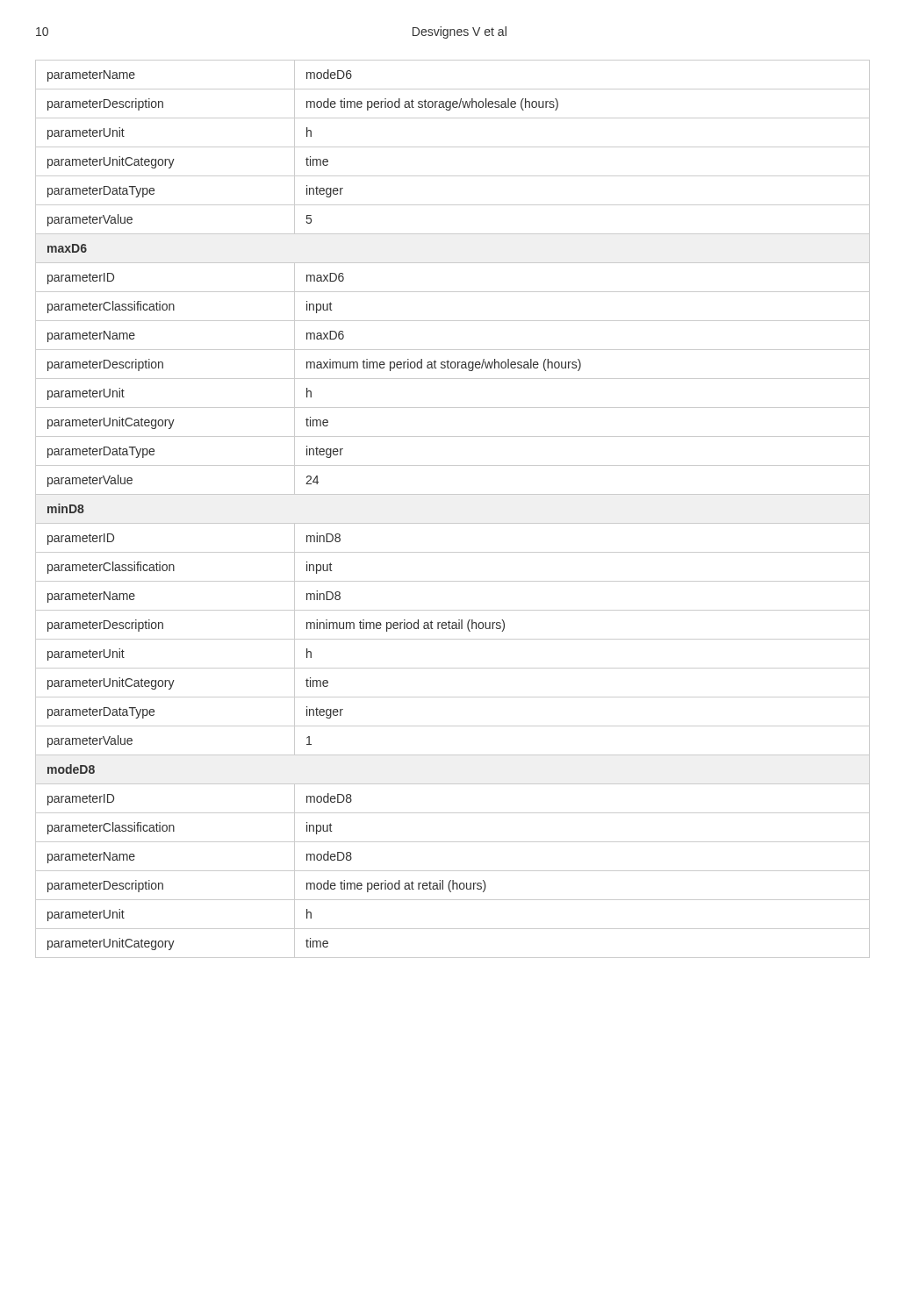Click on the table containing "mode time period at"
The image size is (905, 1316).
tap(452, 509)
